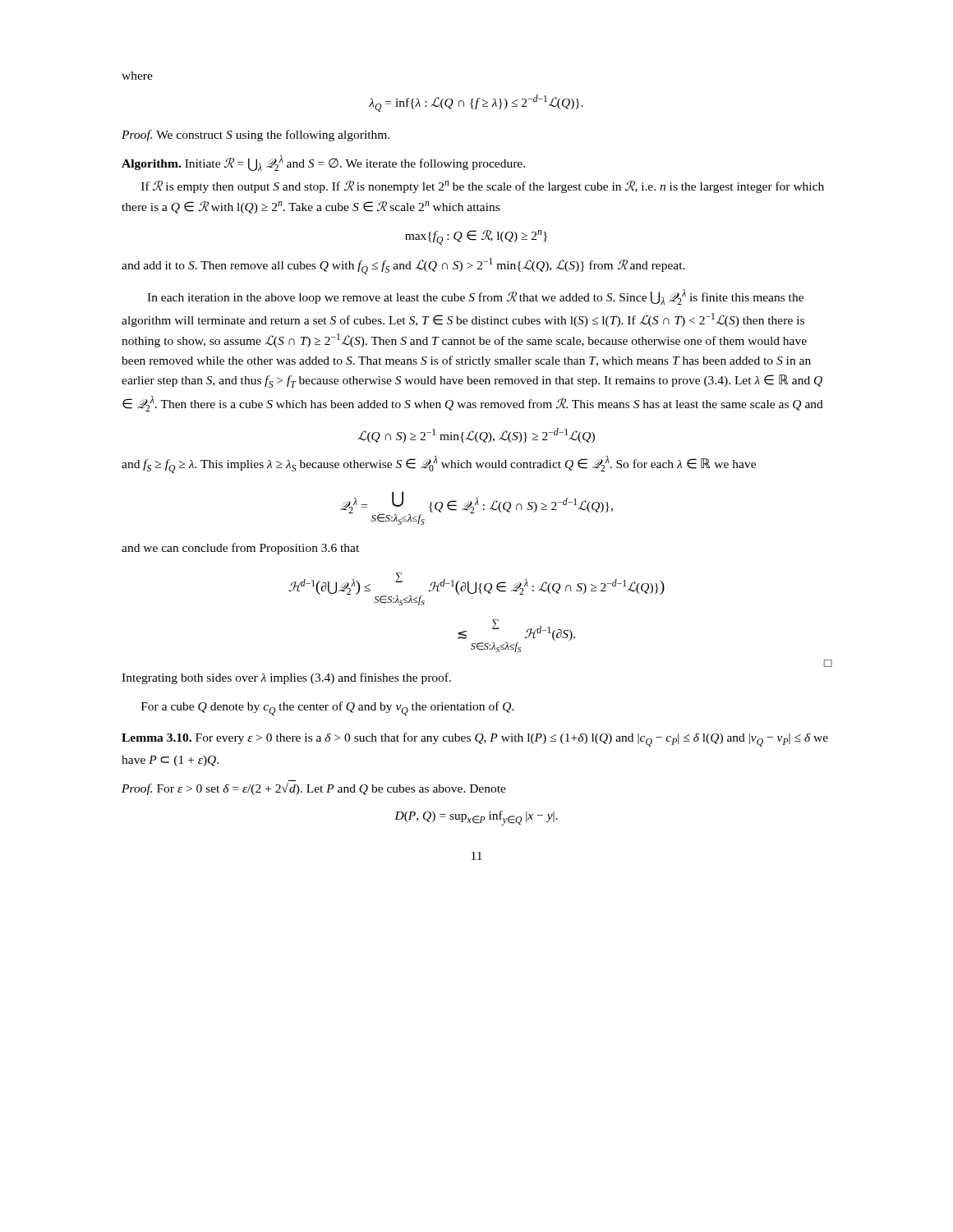Find the text block that says "Lemma 3.10. For every ε > 0"
This screenshot has height=1232, width=953.
tap(475, 748)
